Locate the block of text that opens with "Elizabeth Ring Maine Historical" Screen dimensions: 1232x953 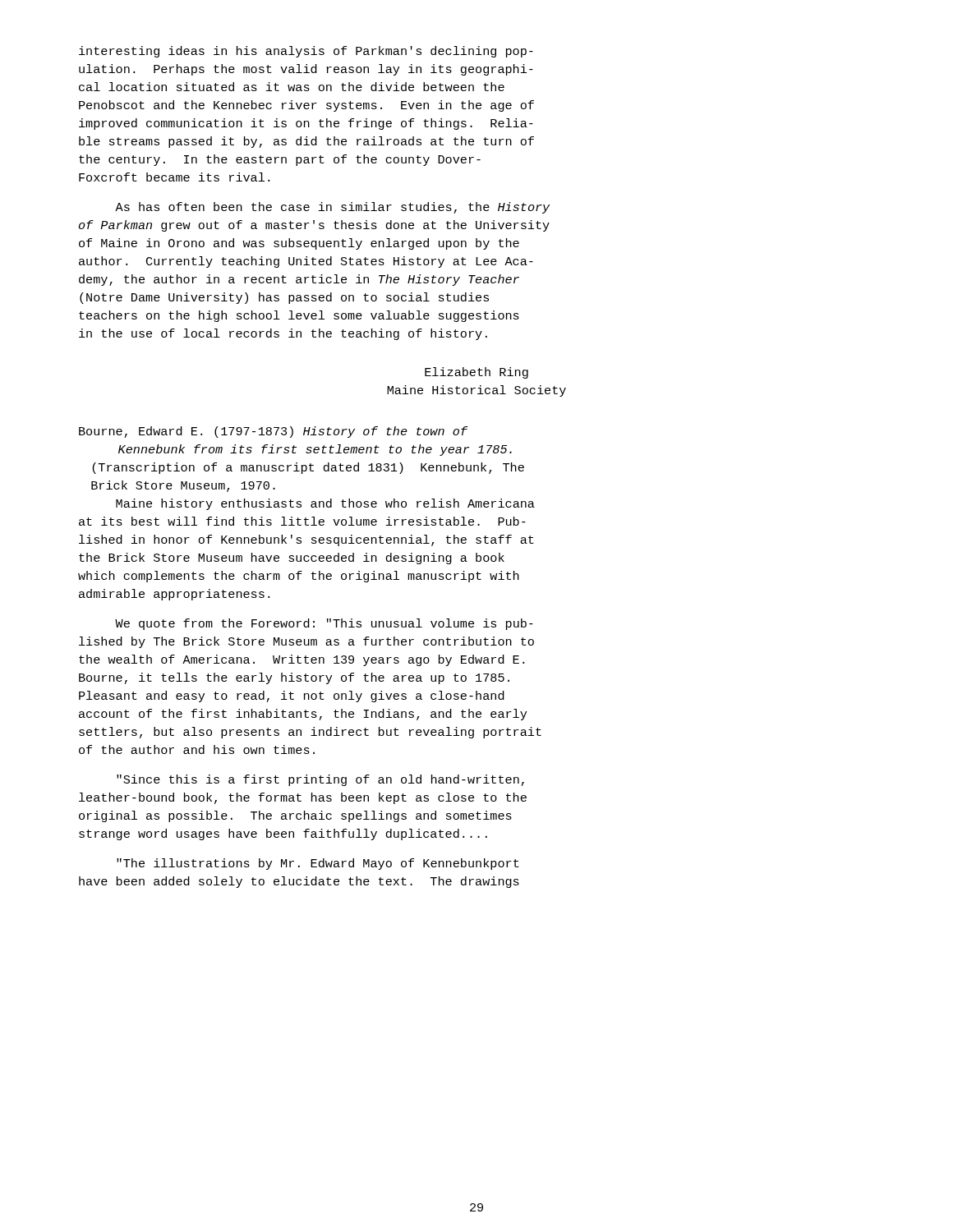(476, 381)
